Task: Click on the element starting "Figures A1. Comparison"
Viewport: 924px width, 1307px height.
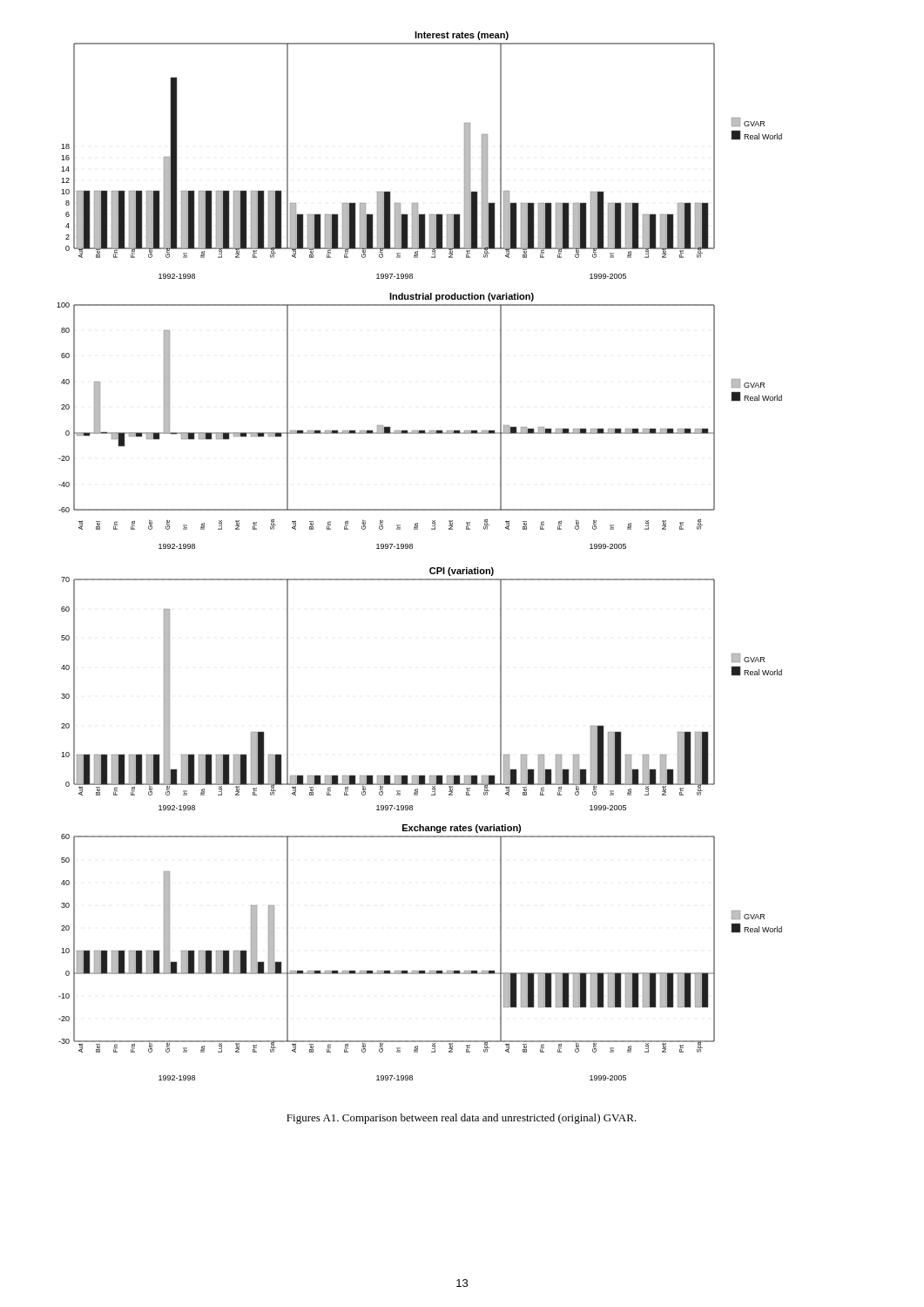Action: [x=462, y=1117]
